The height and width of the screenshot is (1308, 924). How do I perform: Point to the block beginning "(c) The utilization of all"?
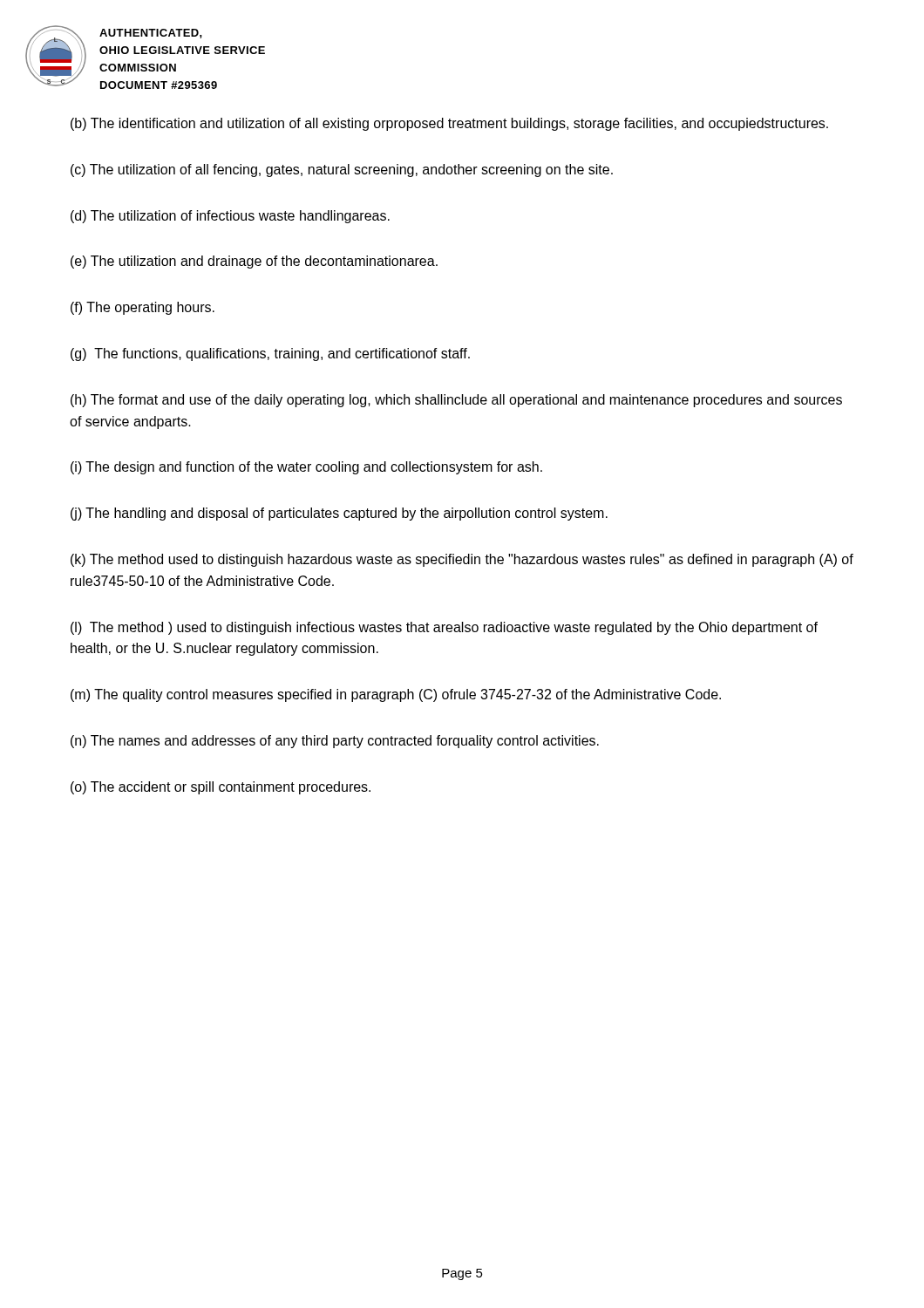(342, 169)
